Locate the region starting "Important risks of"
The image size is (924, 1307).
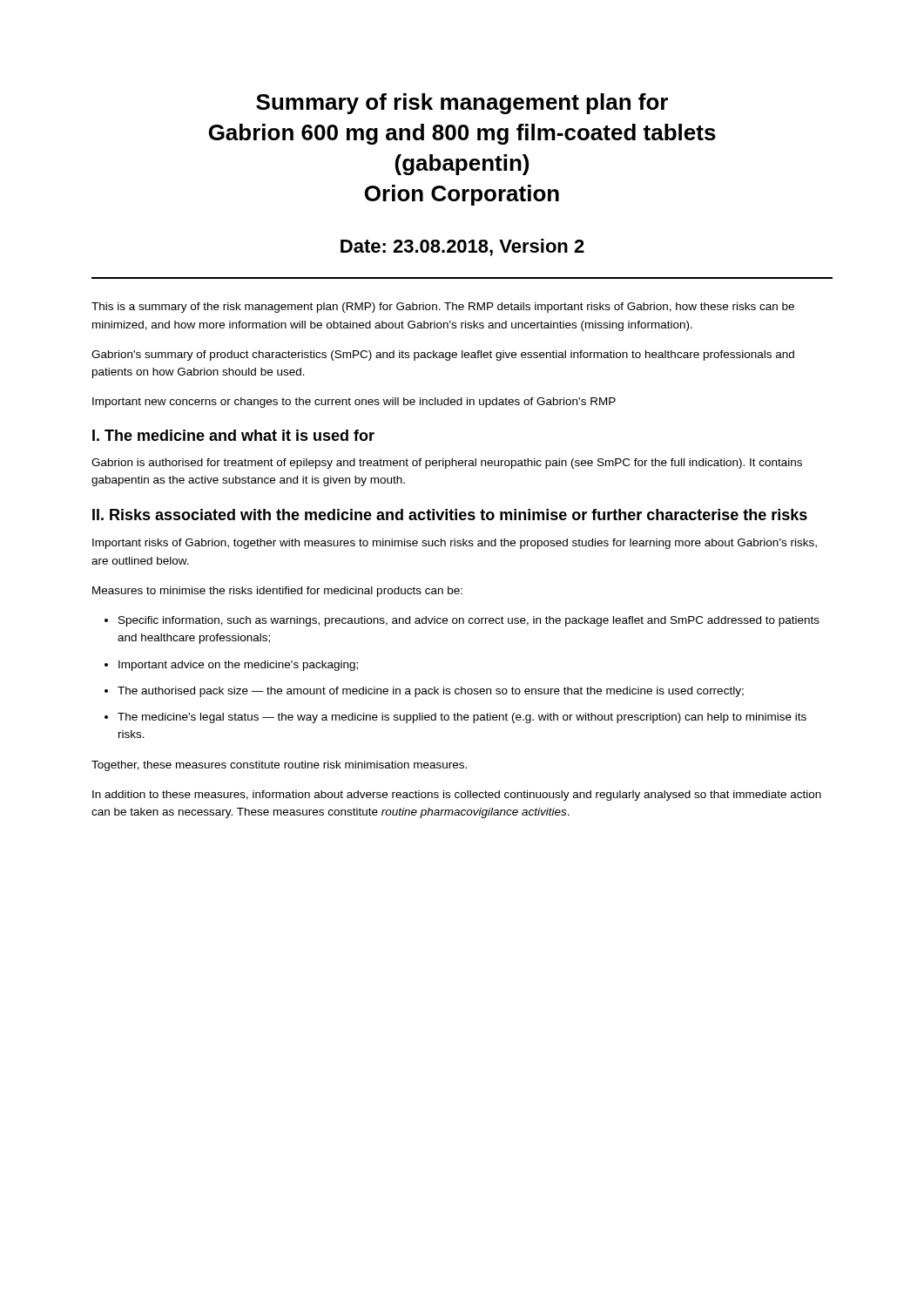[x=455, y=552]
